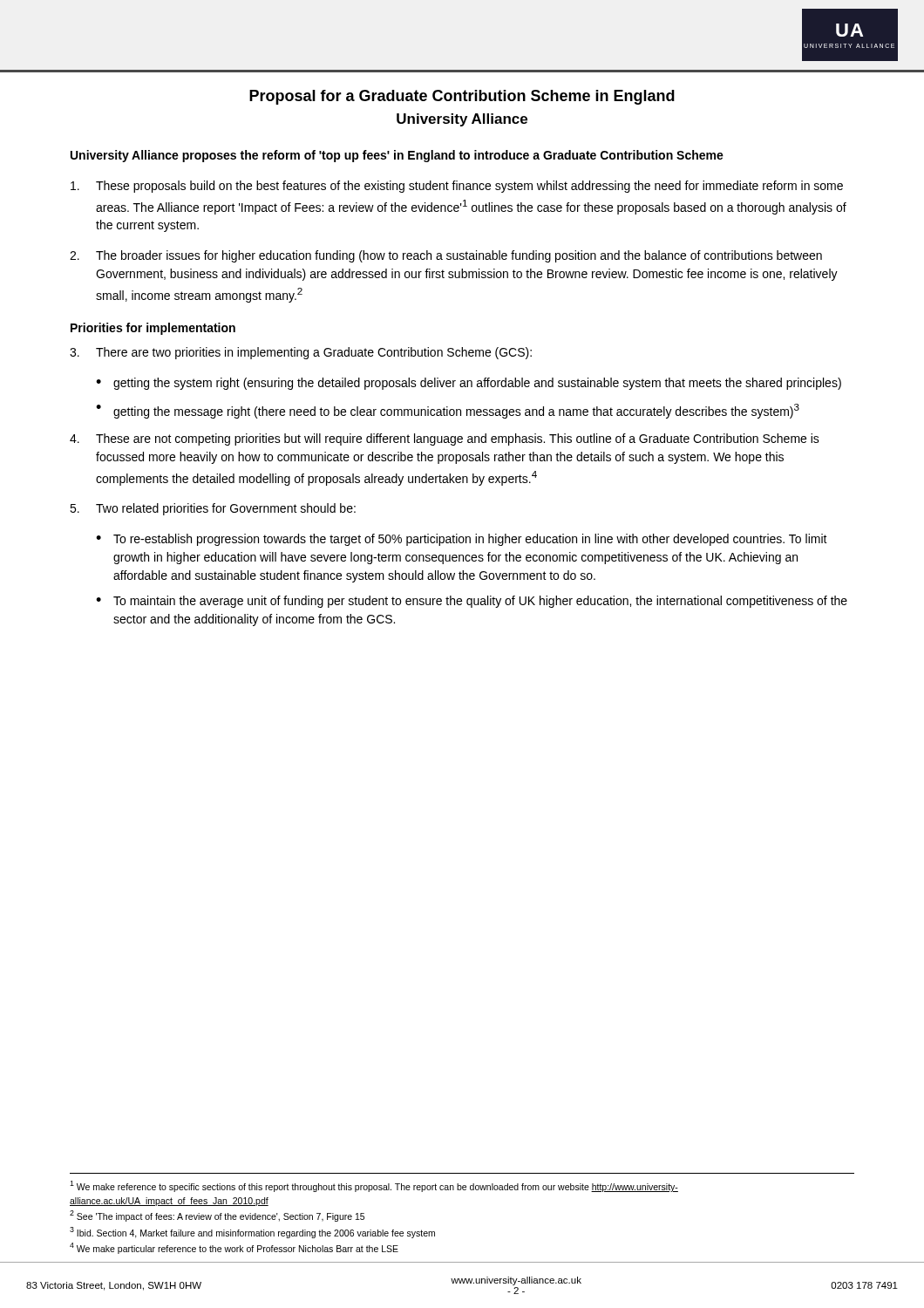Locate the text starting "Proposal for a Graduate Contribution Scheme in England"
Image resolution: width=924 pixels, height=1308 pixels.
(x=462, y=96)
